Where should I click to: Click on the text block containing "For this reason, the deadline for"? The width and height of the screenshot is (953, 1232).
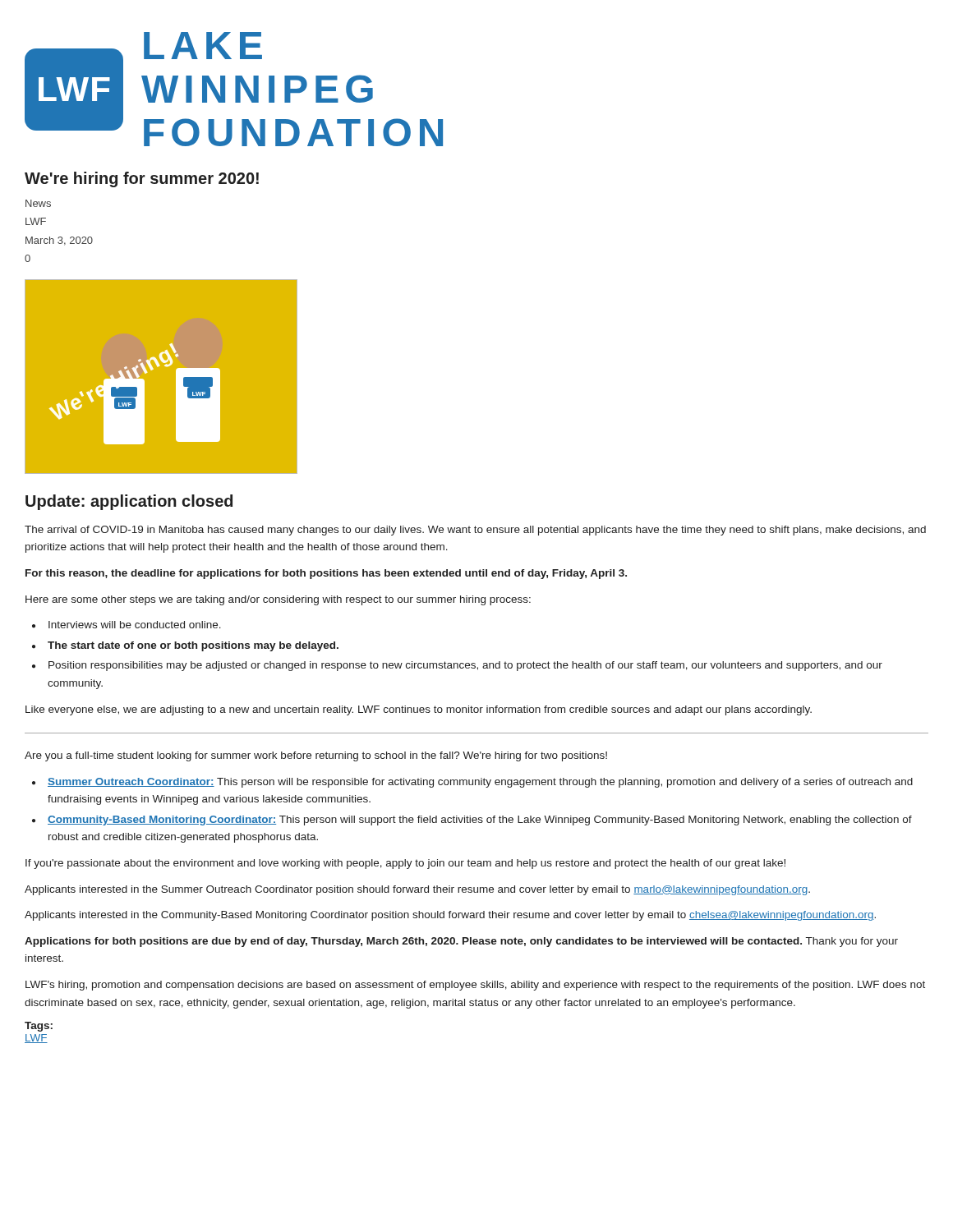click(326, 573)
